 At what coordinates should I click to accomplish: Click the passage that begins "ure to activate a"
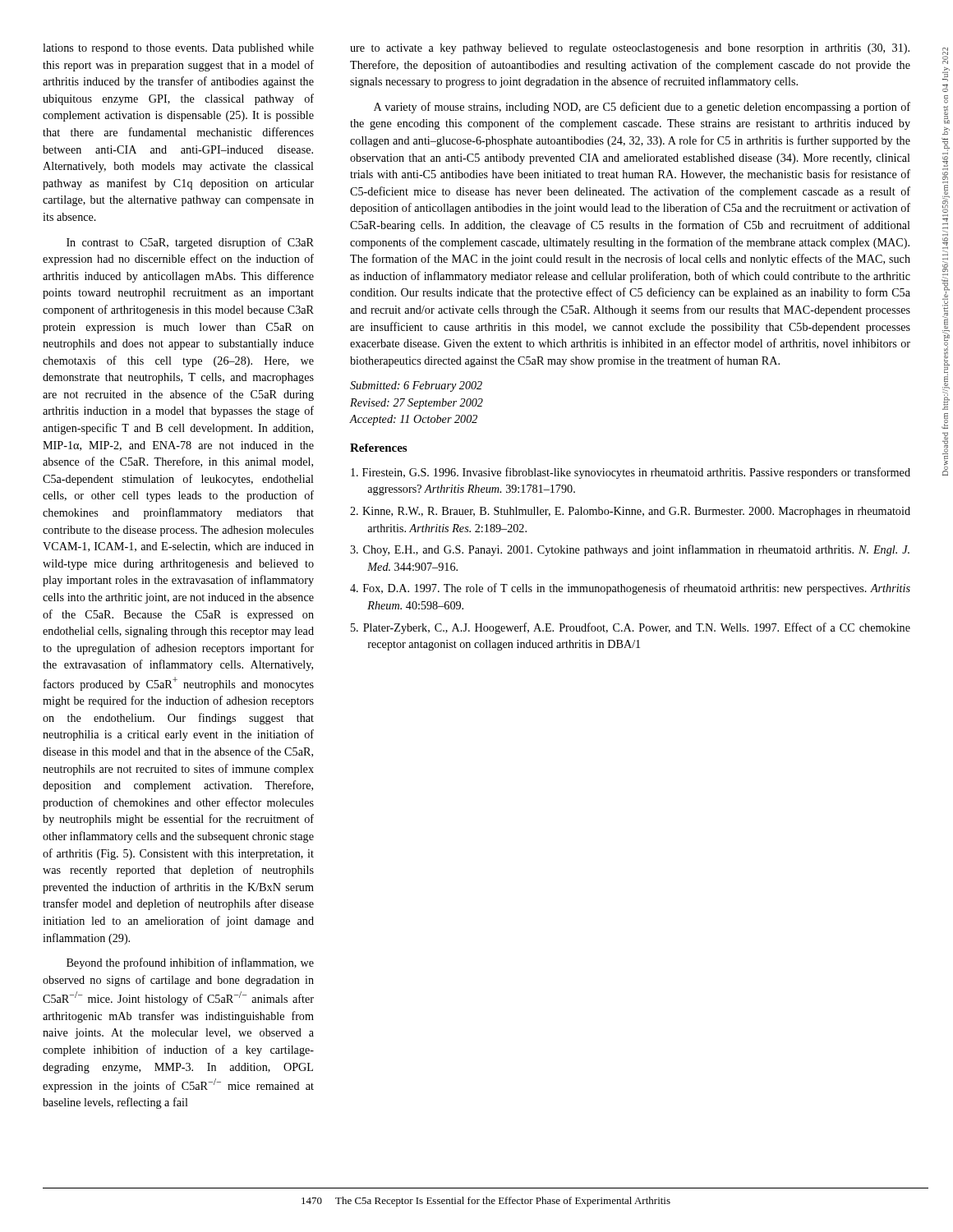[630, 346]
